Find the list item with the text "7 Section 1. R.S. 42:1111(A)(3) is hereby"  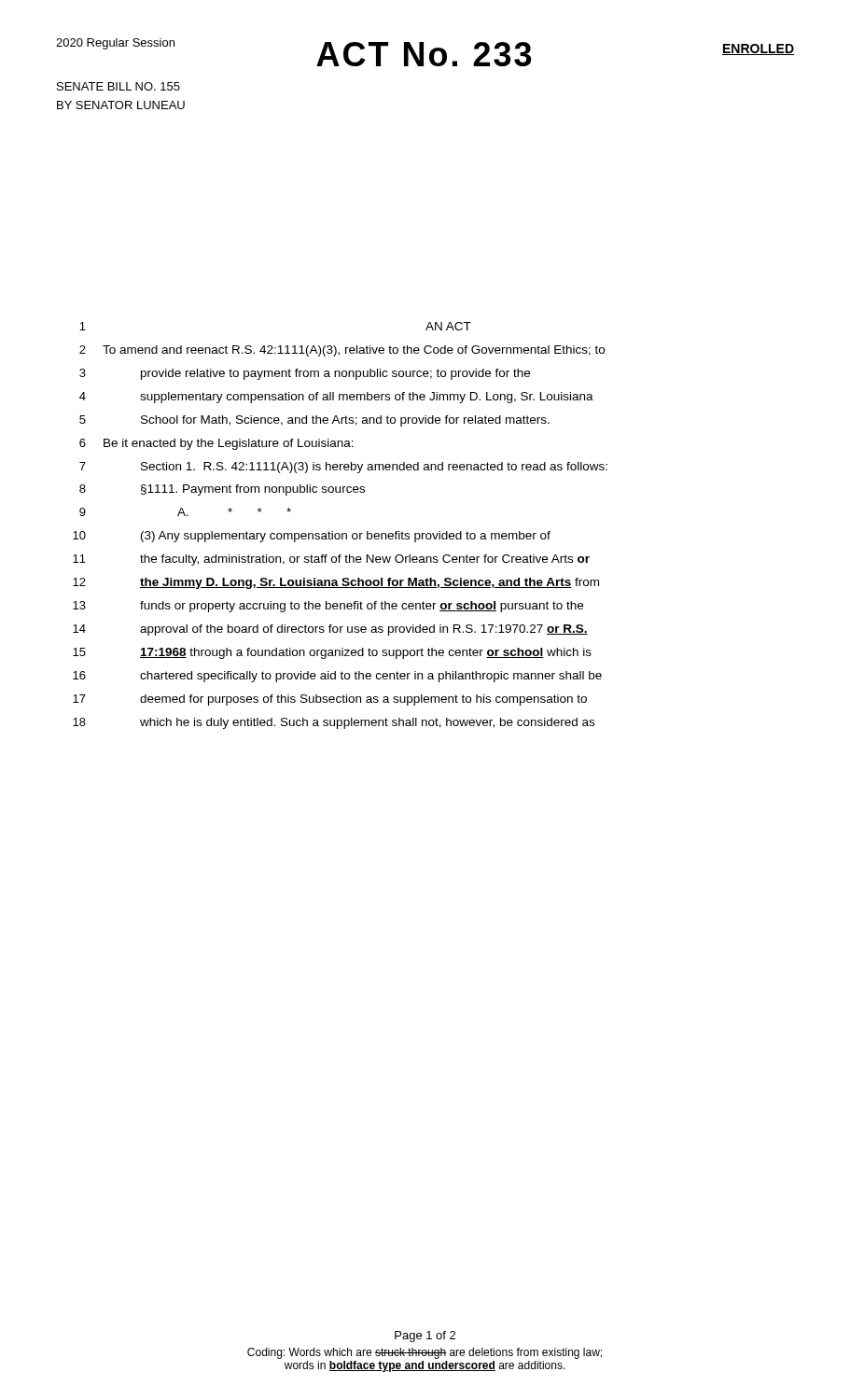coord(425,467)
